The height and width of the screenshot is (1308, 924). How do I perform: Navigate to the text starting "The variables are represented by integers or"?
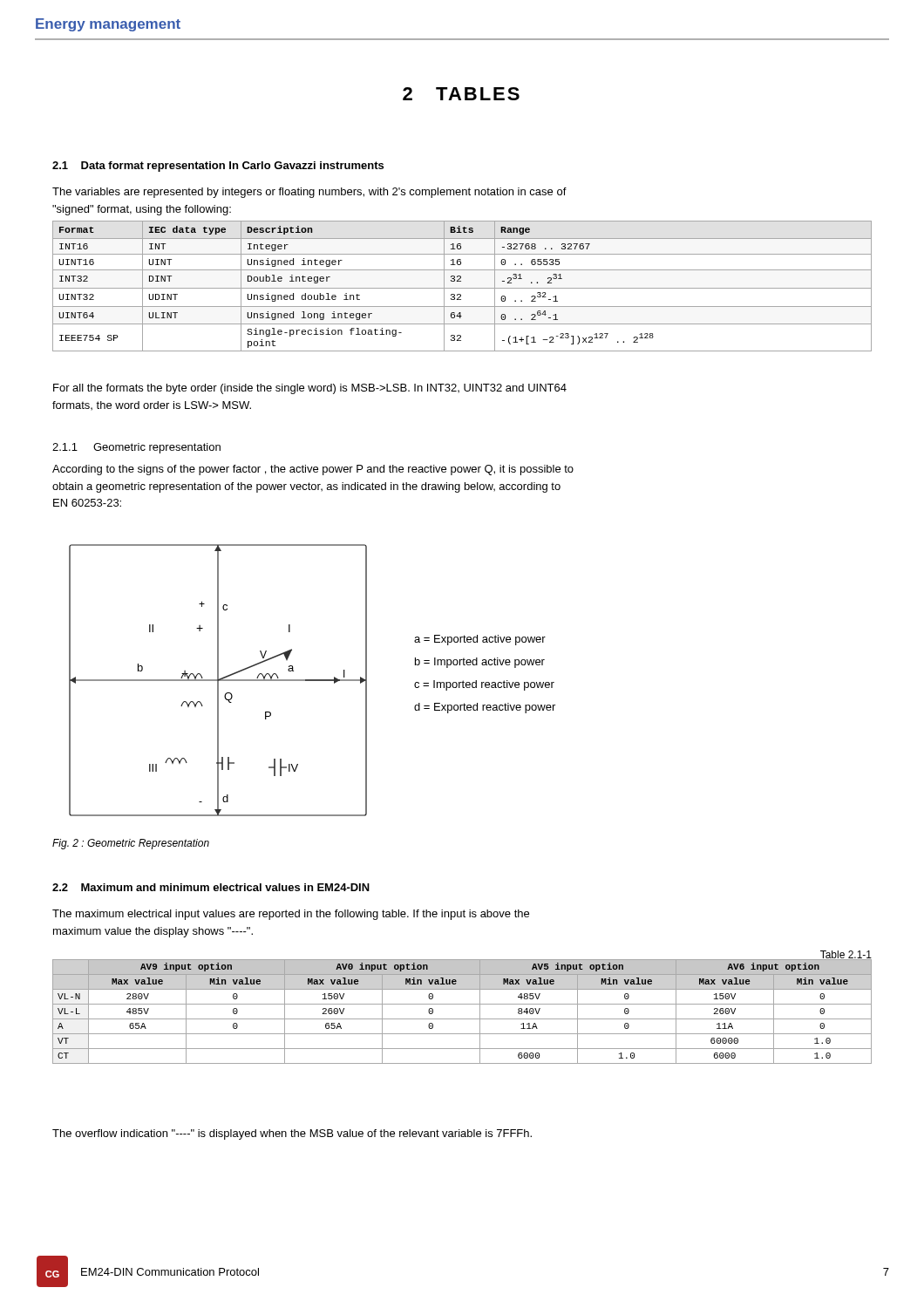(309, 200)
